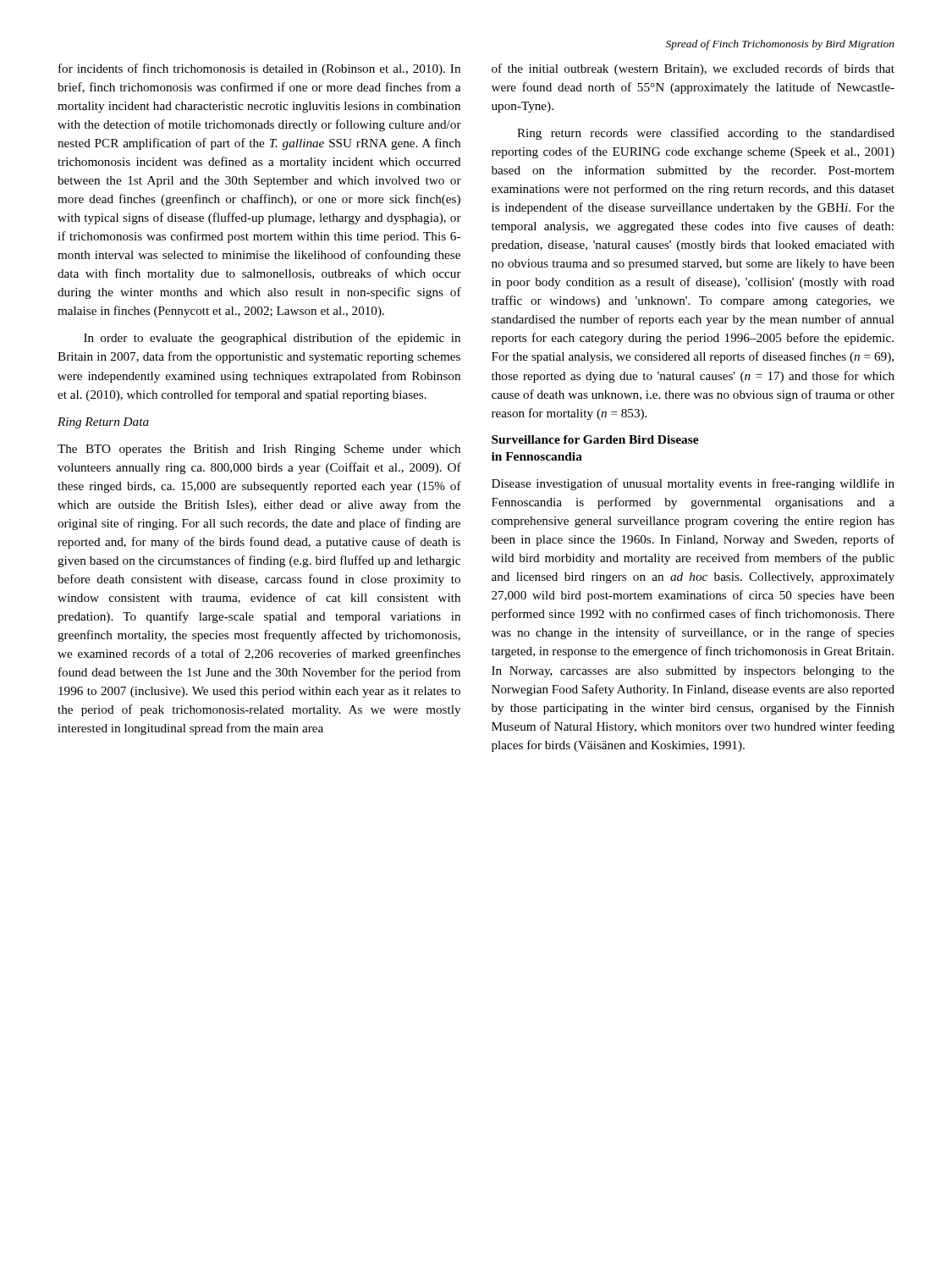Where is the passage that starts "In order to"?
Image resolution: width=952 pixels, height=1270 pixels.
259,366
